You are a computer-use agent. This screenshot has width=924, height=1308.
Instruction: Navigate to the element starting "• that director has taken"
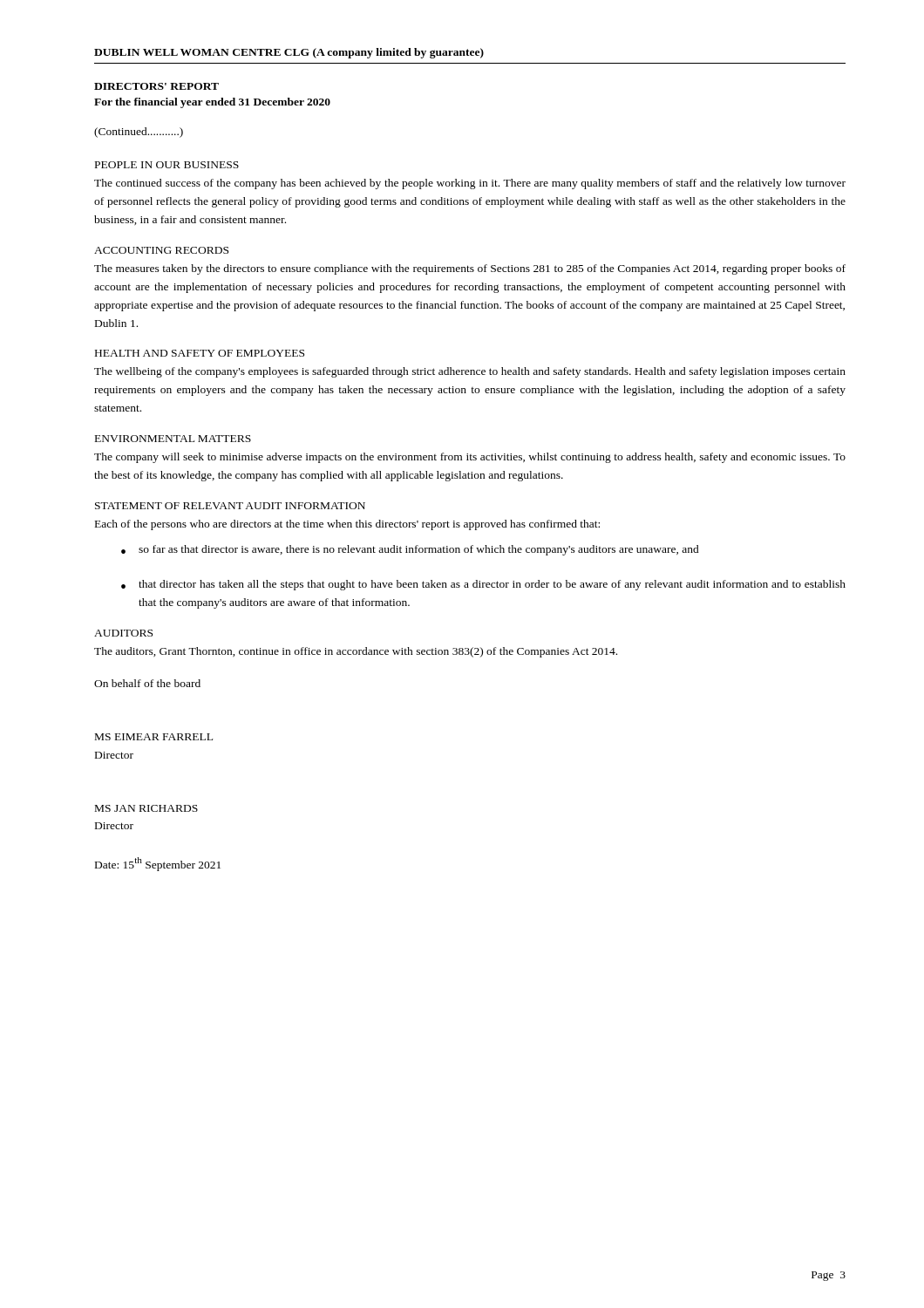click(x=483, y=594)
